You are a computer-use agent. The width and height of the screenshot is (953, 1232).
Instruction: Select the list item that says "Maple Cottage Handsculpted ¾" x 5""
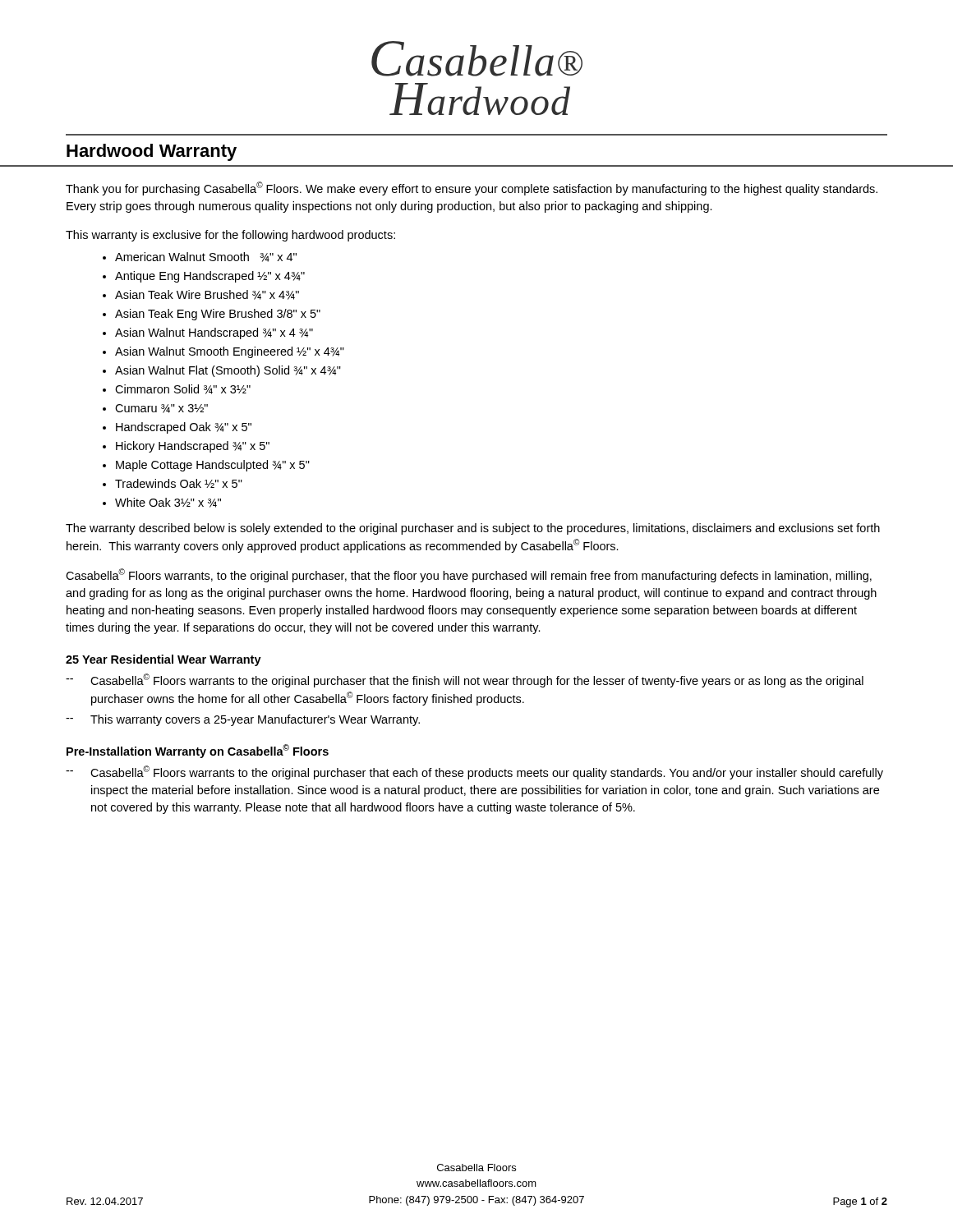tap(212, 465)
